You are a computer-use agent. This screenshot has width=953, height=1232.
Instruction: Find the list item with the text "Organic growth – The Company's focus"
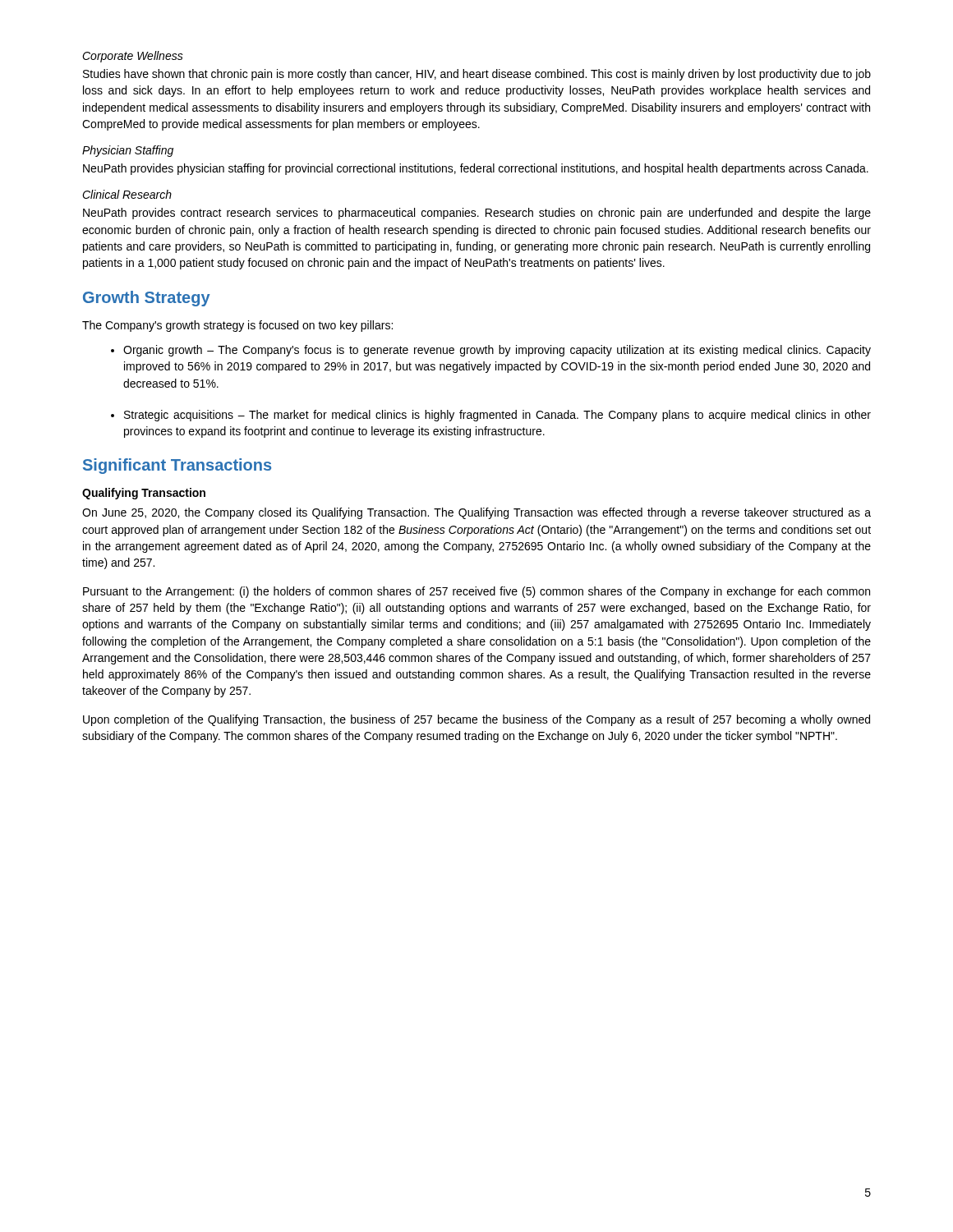(x=489, y=367)
